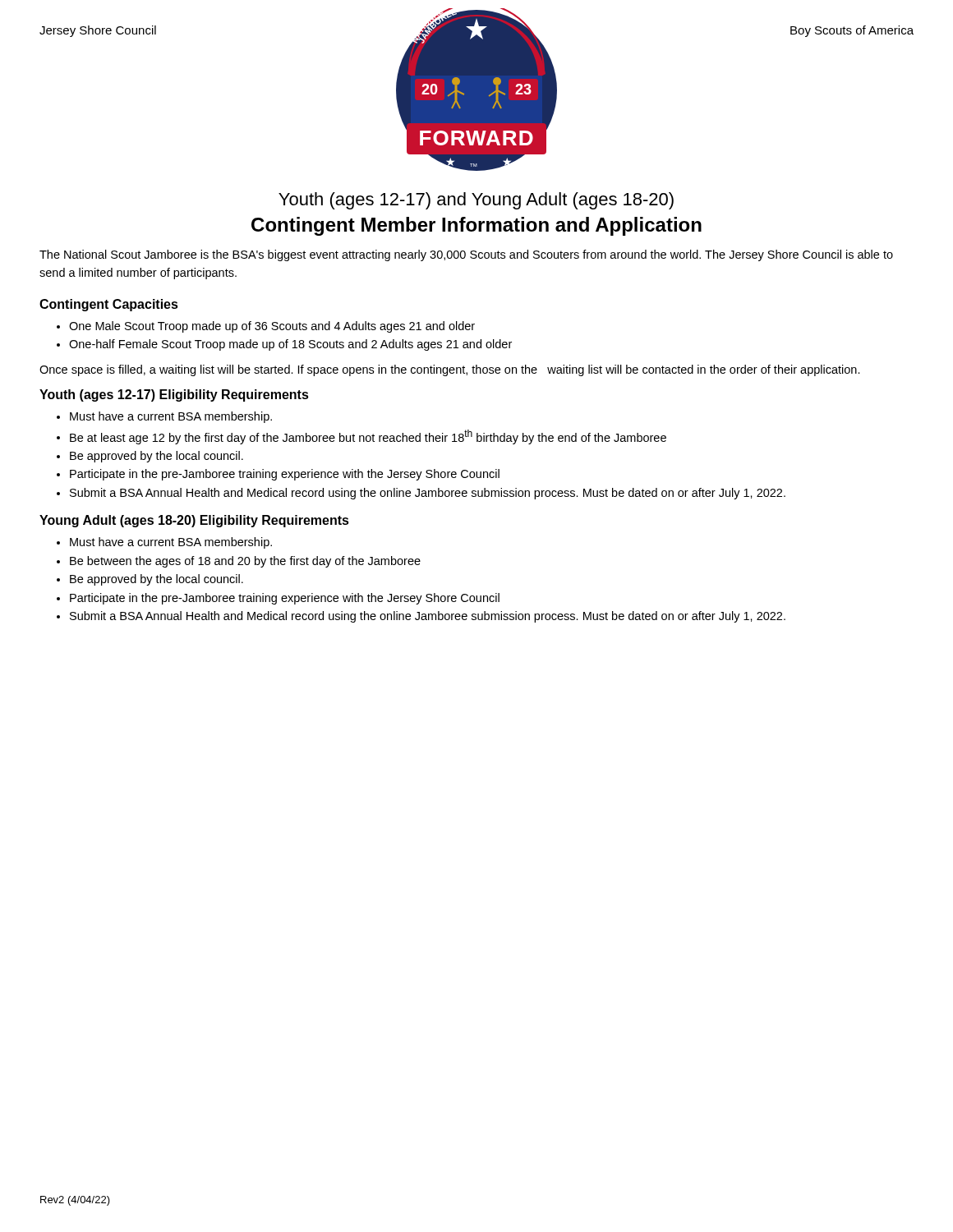
Task: Find the logo
Action: 476,96
